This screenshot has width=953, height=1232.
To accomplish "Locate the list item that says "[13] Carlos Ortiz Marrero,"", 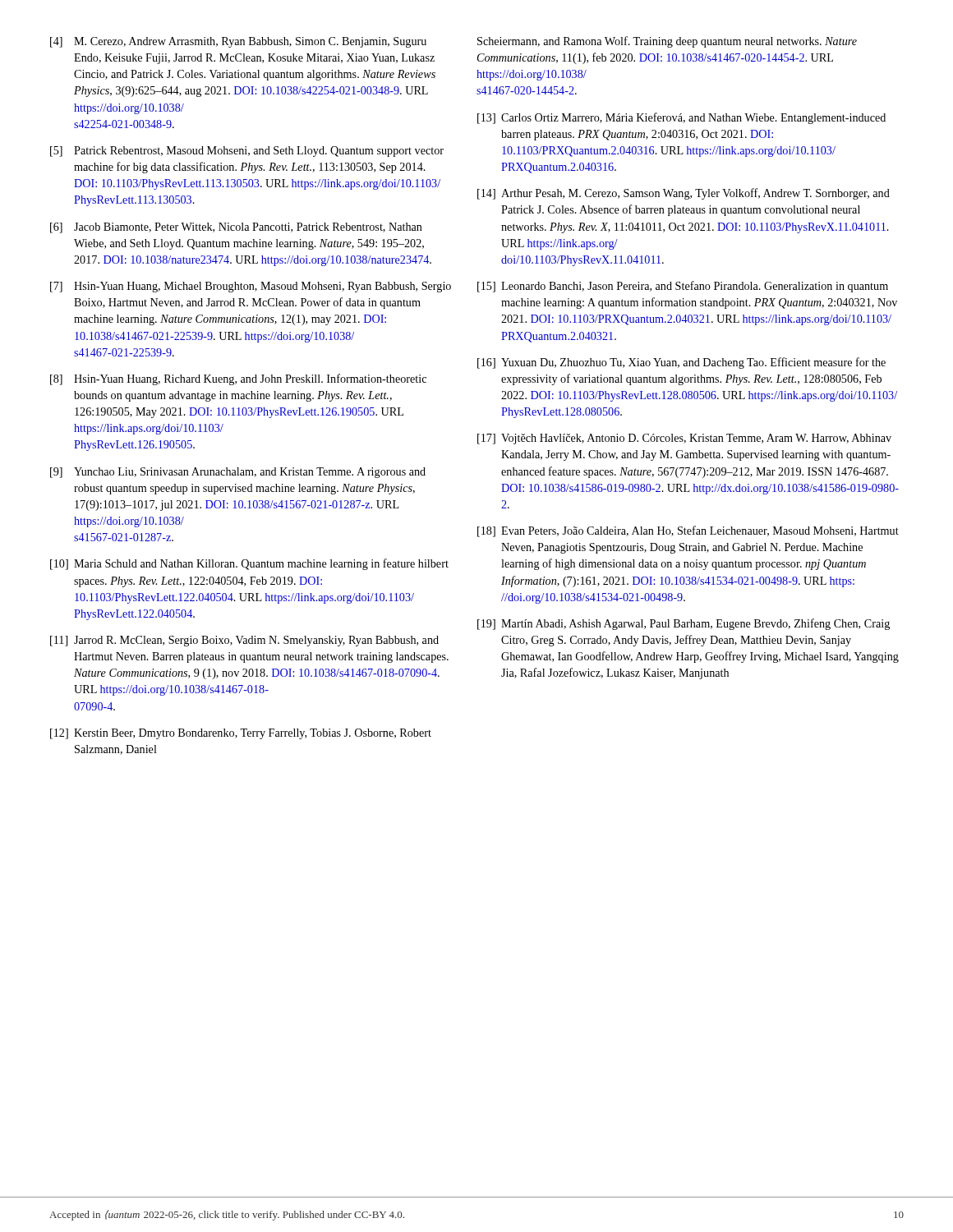I will pos(690,142).
